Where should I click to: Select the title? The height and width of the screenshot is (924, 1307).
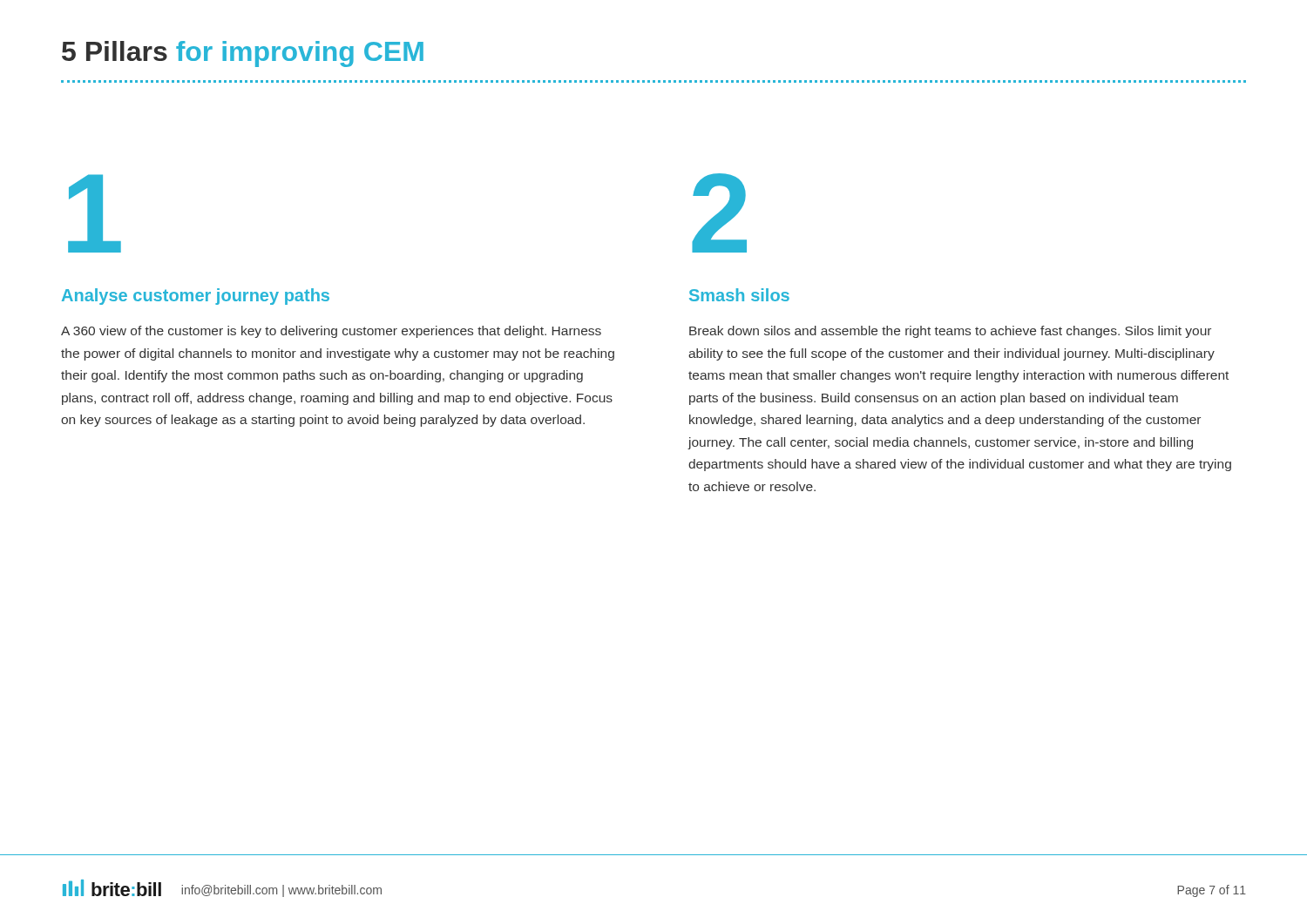tap(654, 59)
